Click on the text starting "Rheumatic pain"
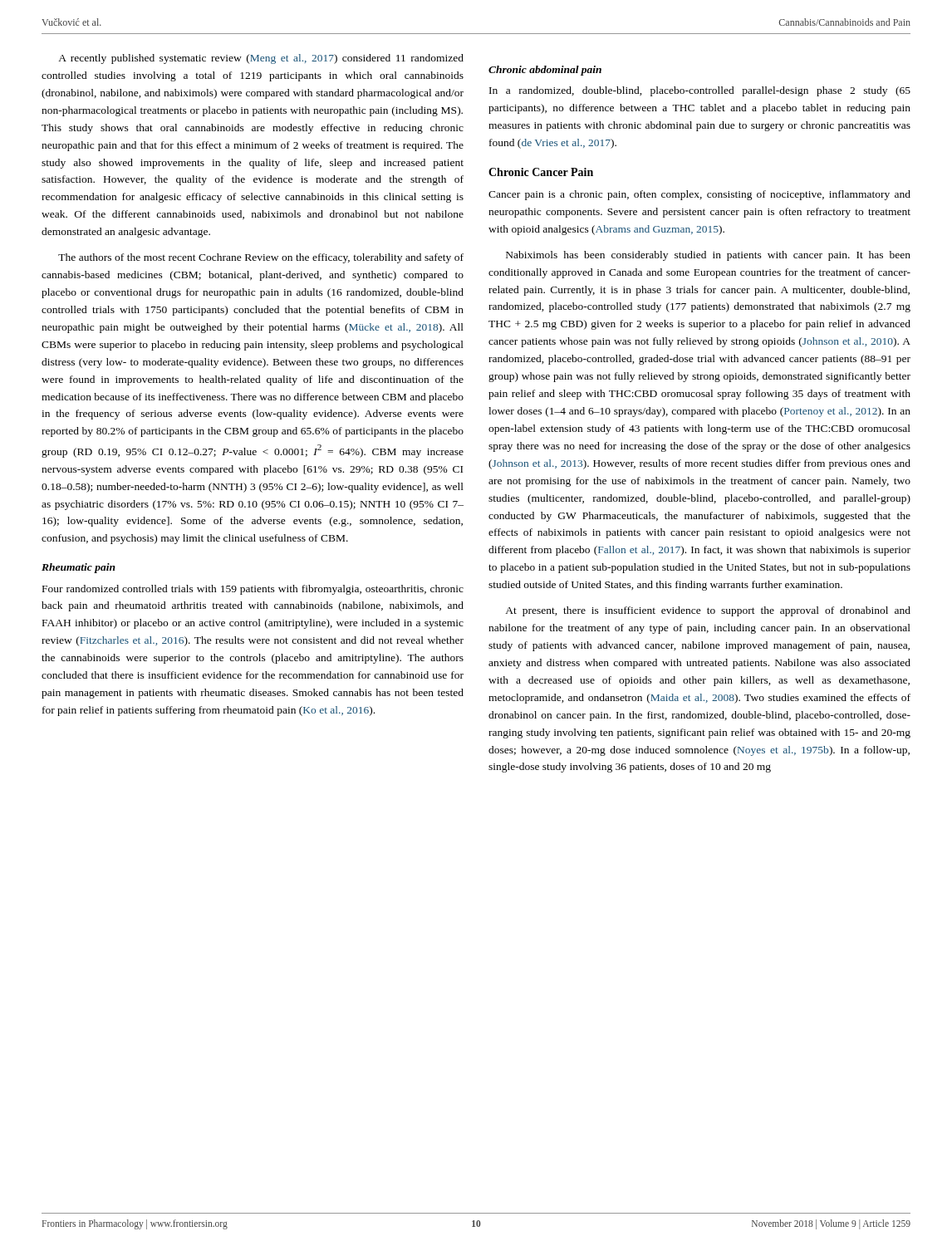Viewport: 952px width, 1246px height. point(78,567)
